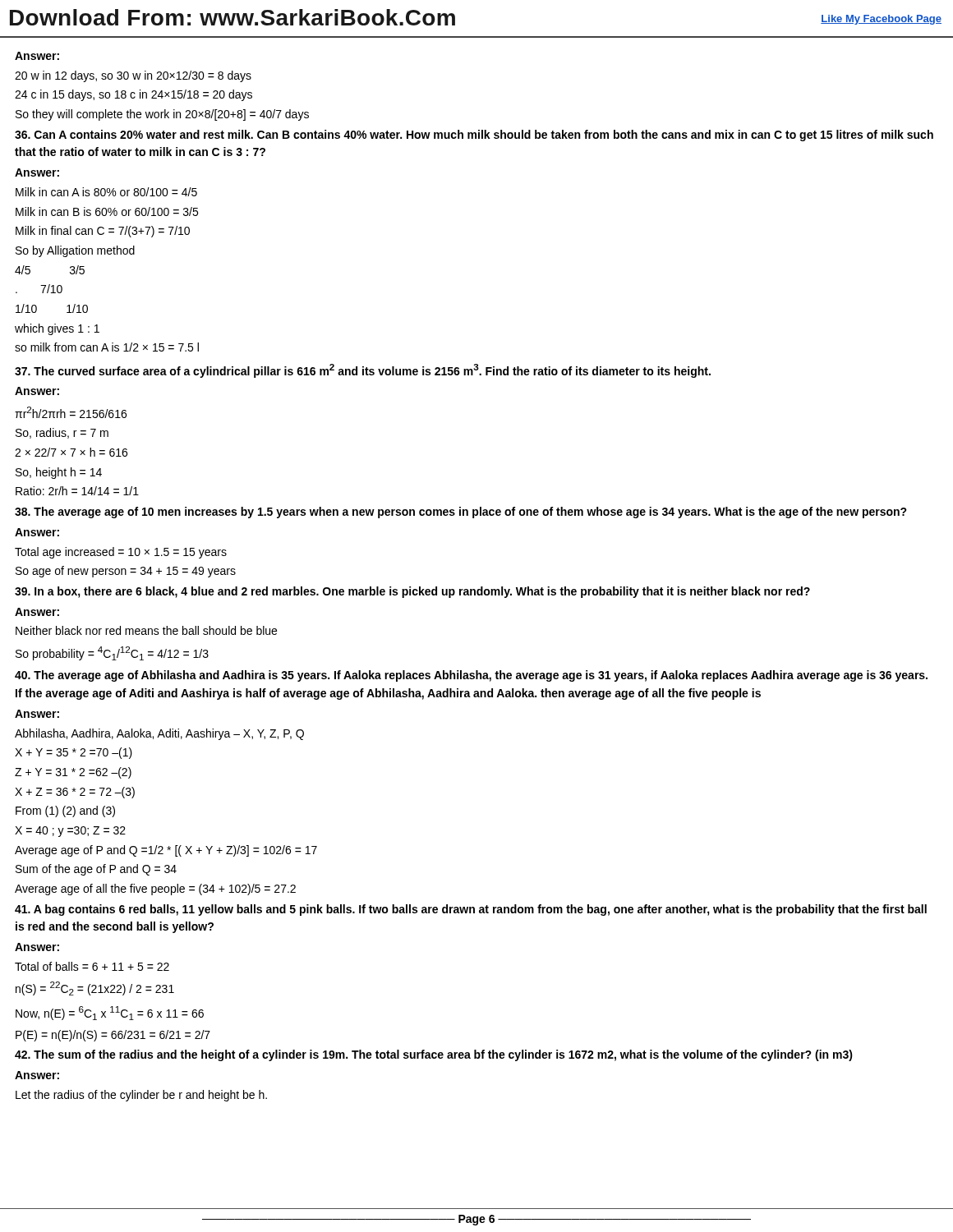Find the block on this page that starts "Answer: Neither black nor red means"
This screenshot has width=953, height=1232.
click(x=37, y=612)
